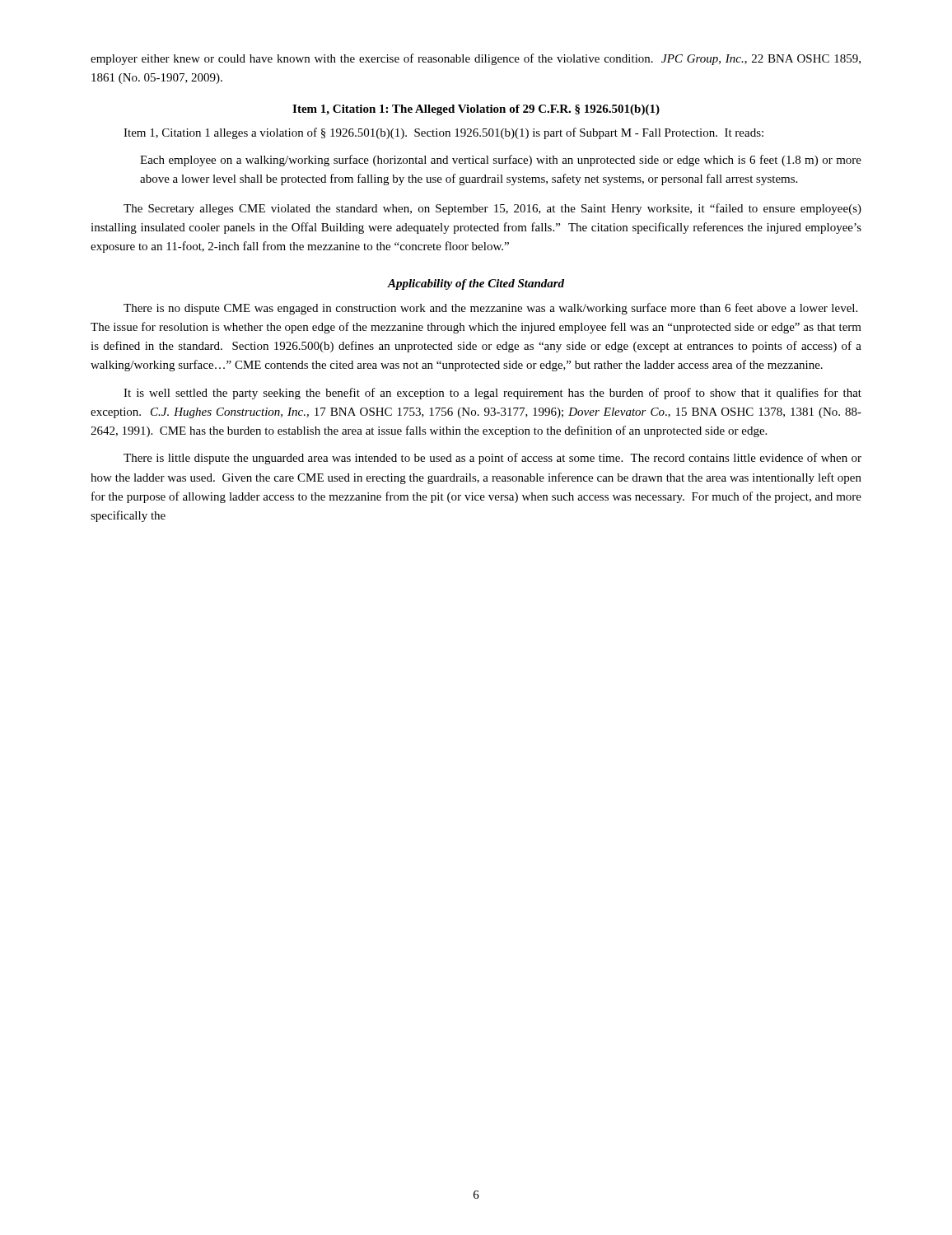This screenshot has height=1235, width=952.
Task: Locate the block of text that opens with "There is little dispute"
Action: (x=476, y=487)
